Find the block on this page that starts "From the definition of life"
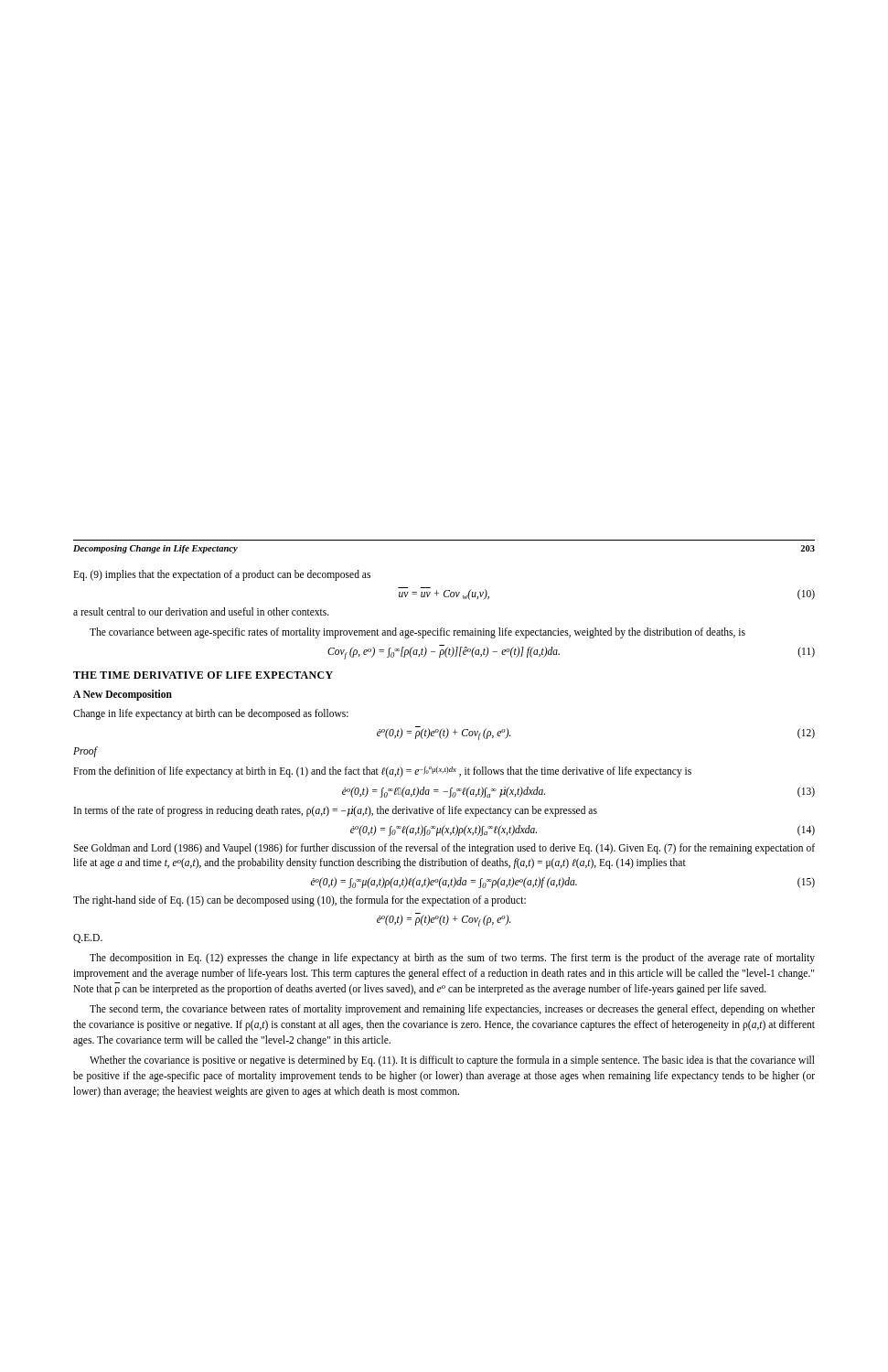The height and width of the screenshot is (1372, 888). tap(444, 772)
